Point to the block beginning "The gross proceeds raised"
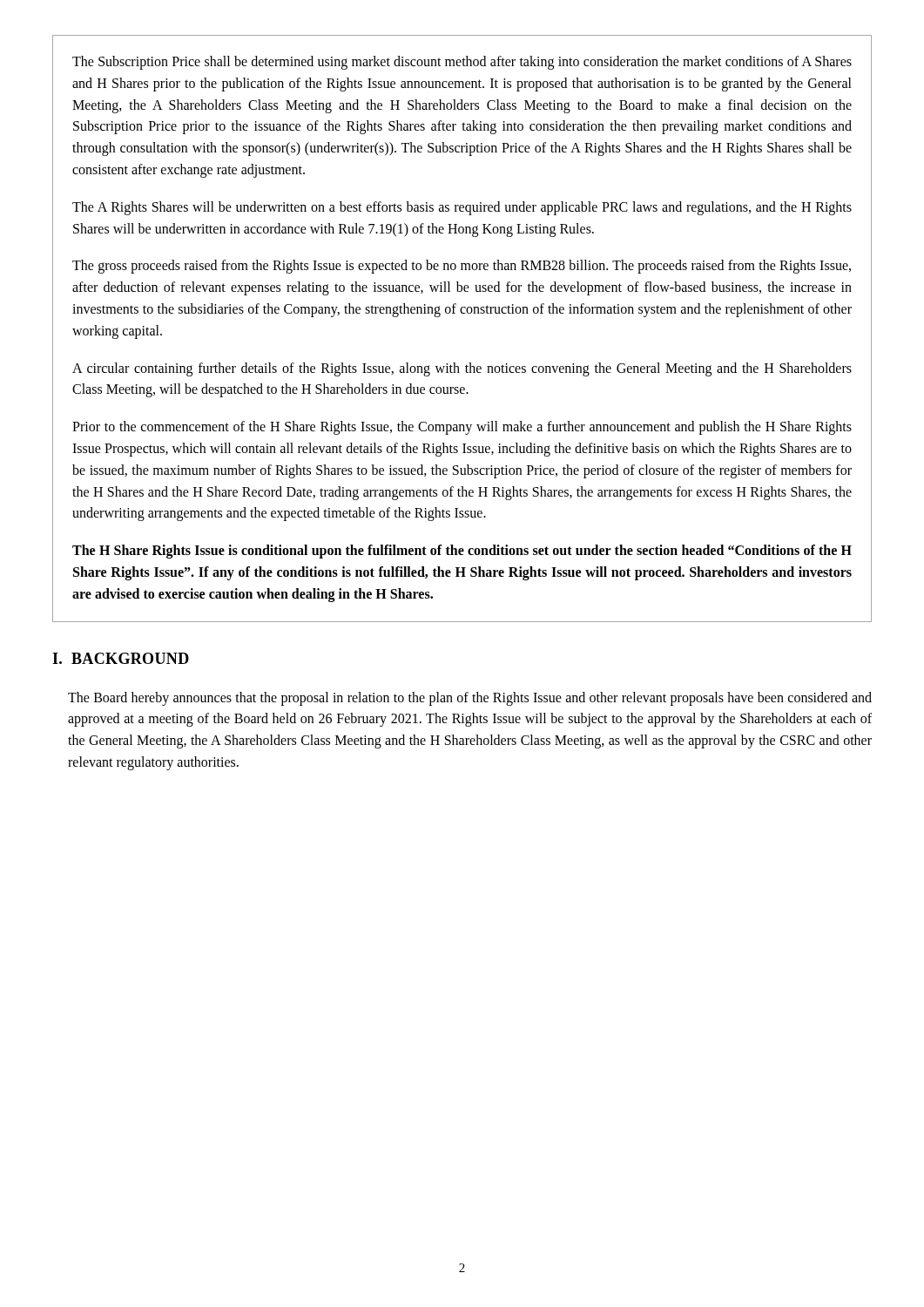The height and width of the screenshot is (1307, 924). coord(462,298)
